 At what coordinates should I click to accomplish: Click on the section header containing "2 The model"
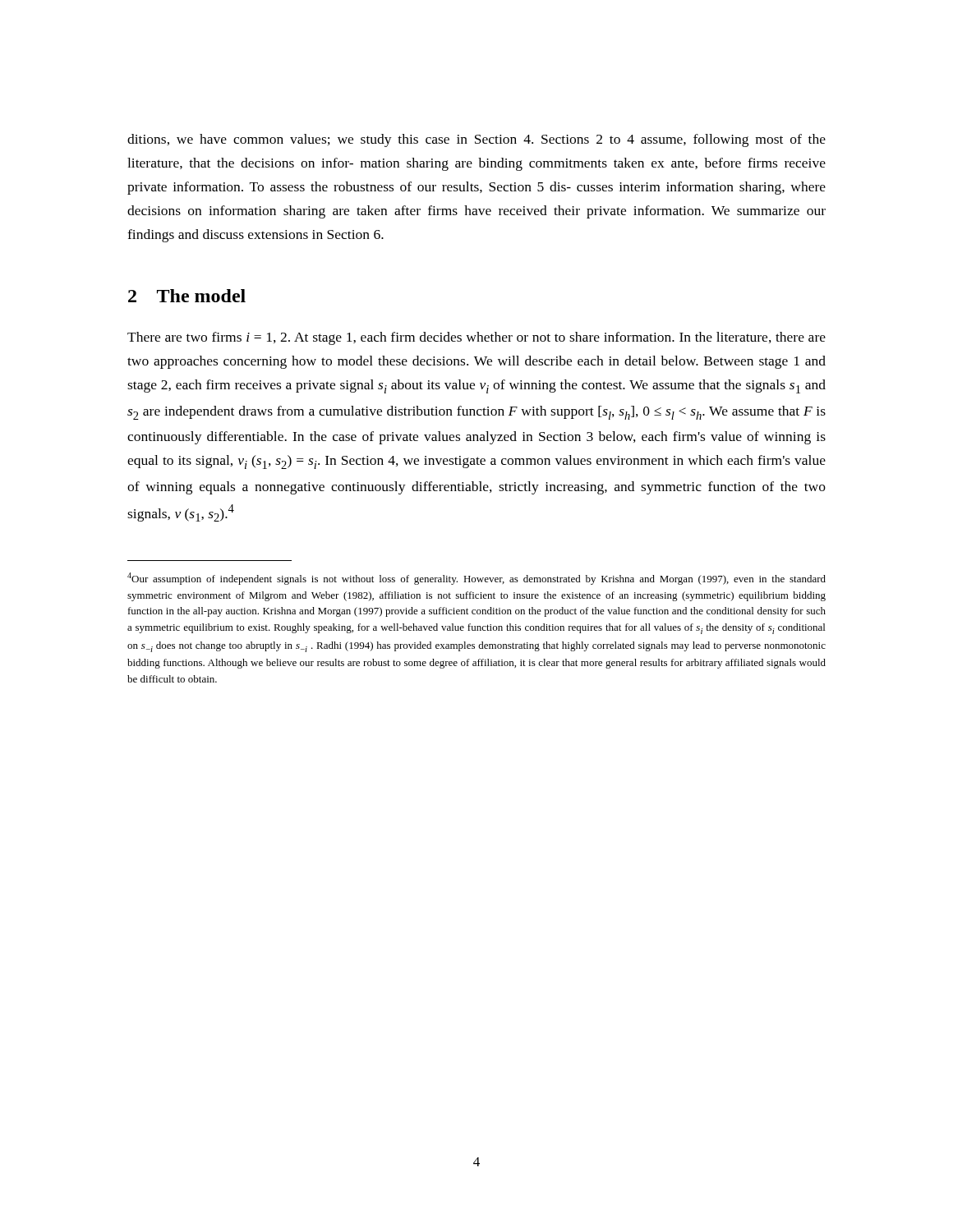point(187,296)
